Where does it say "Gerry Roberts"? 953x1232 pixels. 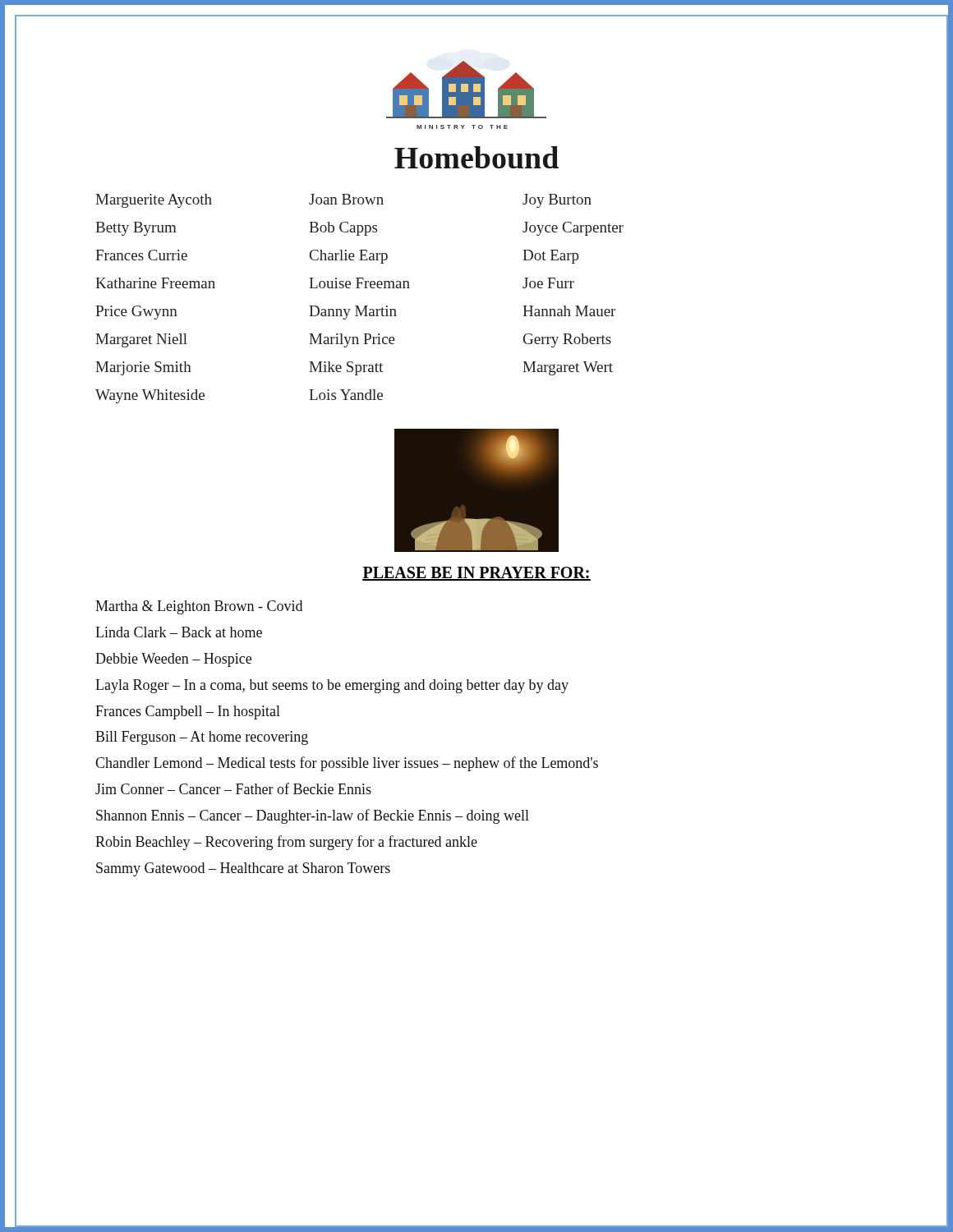[x=567, y=339]
